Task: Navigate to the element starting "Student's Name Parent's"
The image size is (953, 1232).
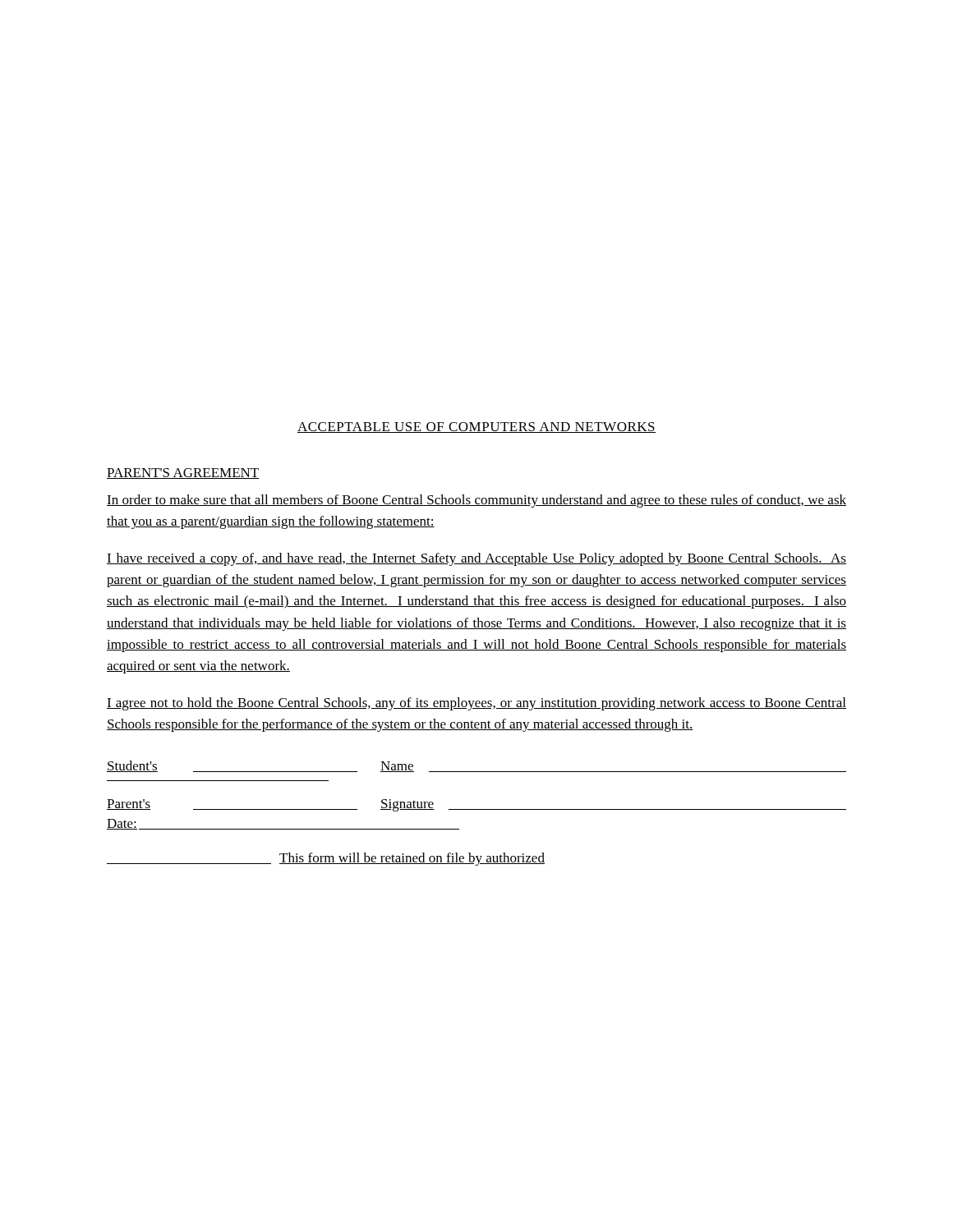Action: [476, 813]
